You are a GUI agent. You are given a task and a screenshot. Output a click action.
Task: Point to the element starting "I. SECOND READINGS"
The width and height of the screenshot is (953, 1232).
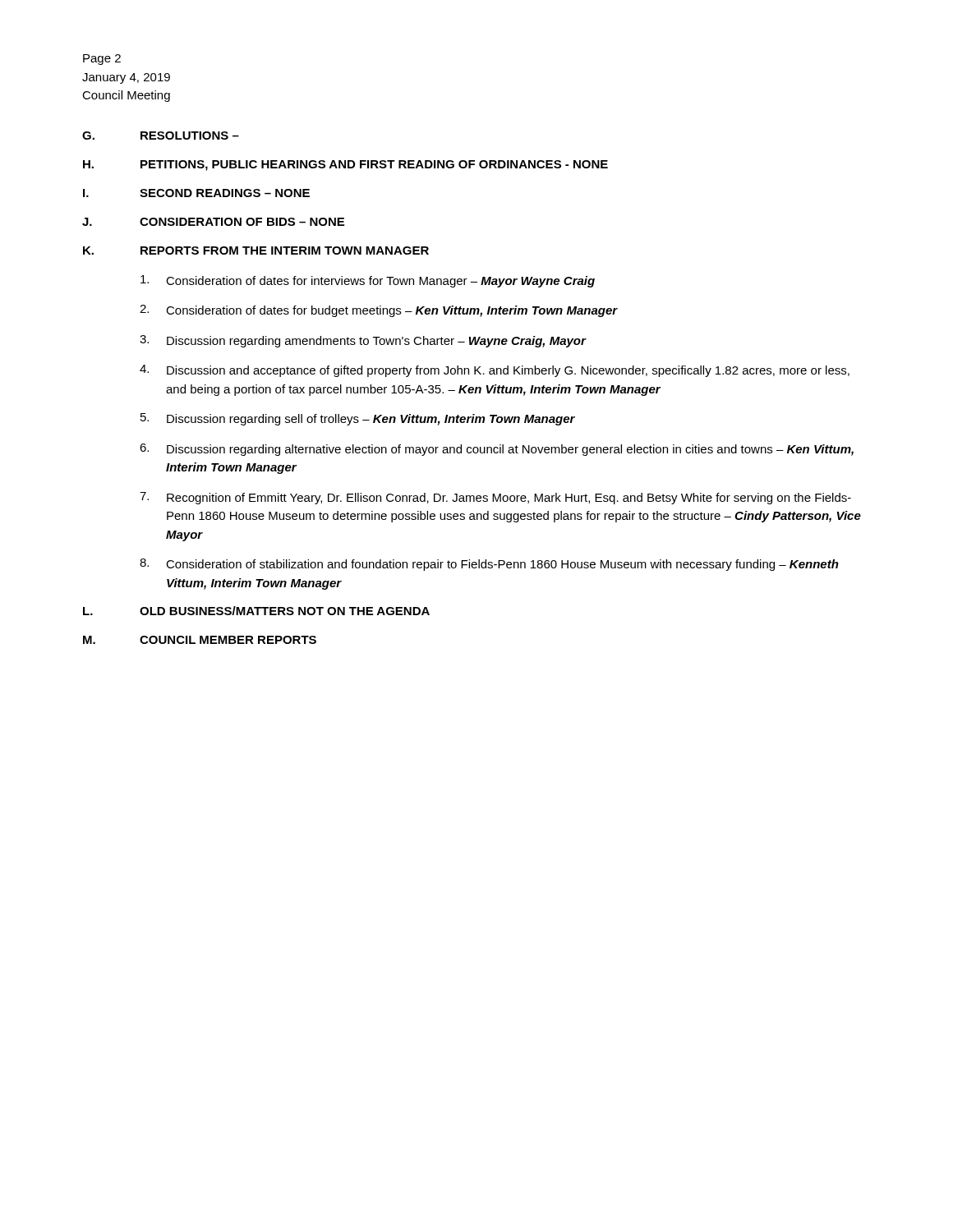[x=196, y=193]
